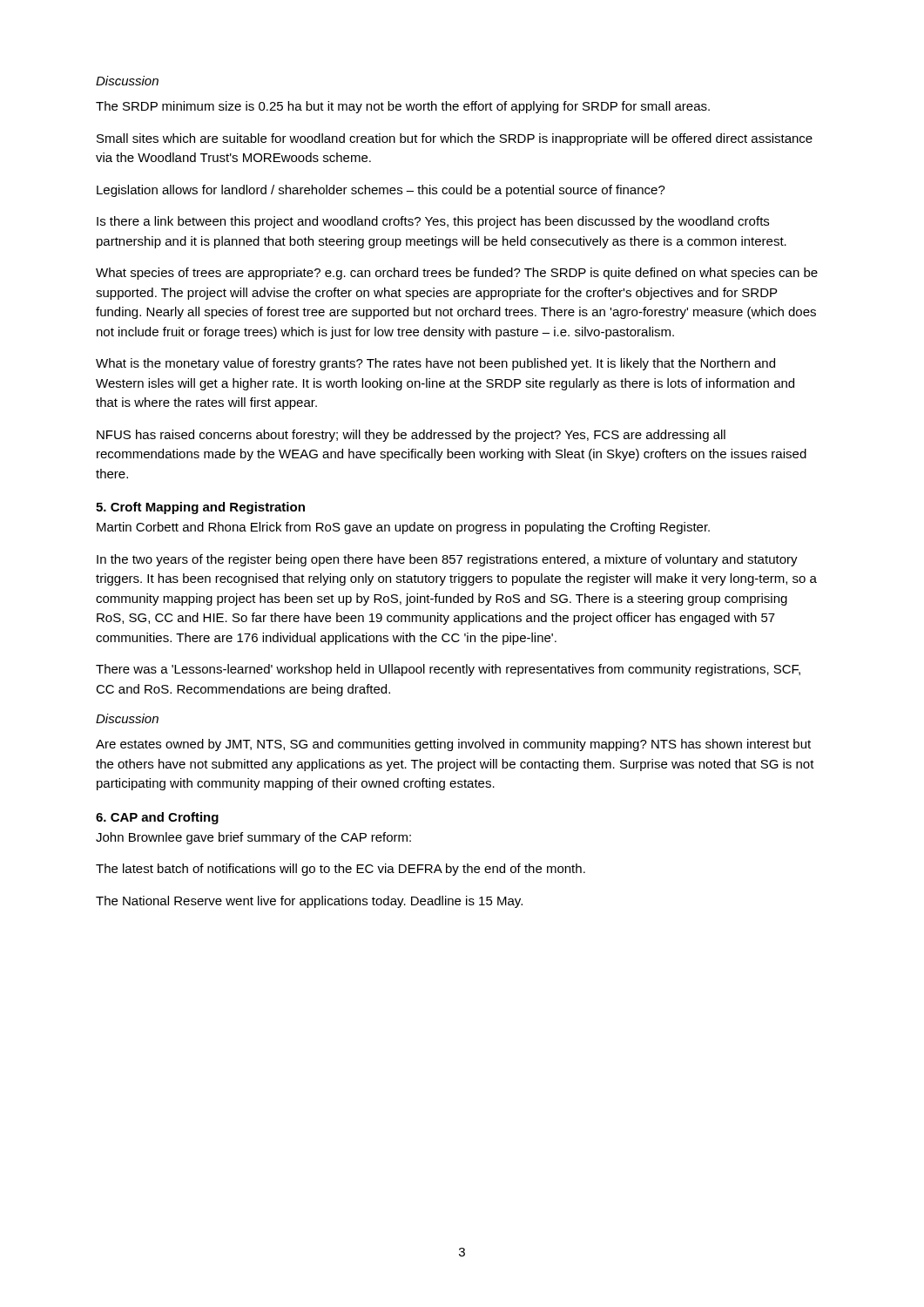This screenshot has height=1307, width=924.
Task: Click on the section header that says "6. CAP and Crofting"
Action: [157, 816]
